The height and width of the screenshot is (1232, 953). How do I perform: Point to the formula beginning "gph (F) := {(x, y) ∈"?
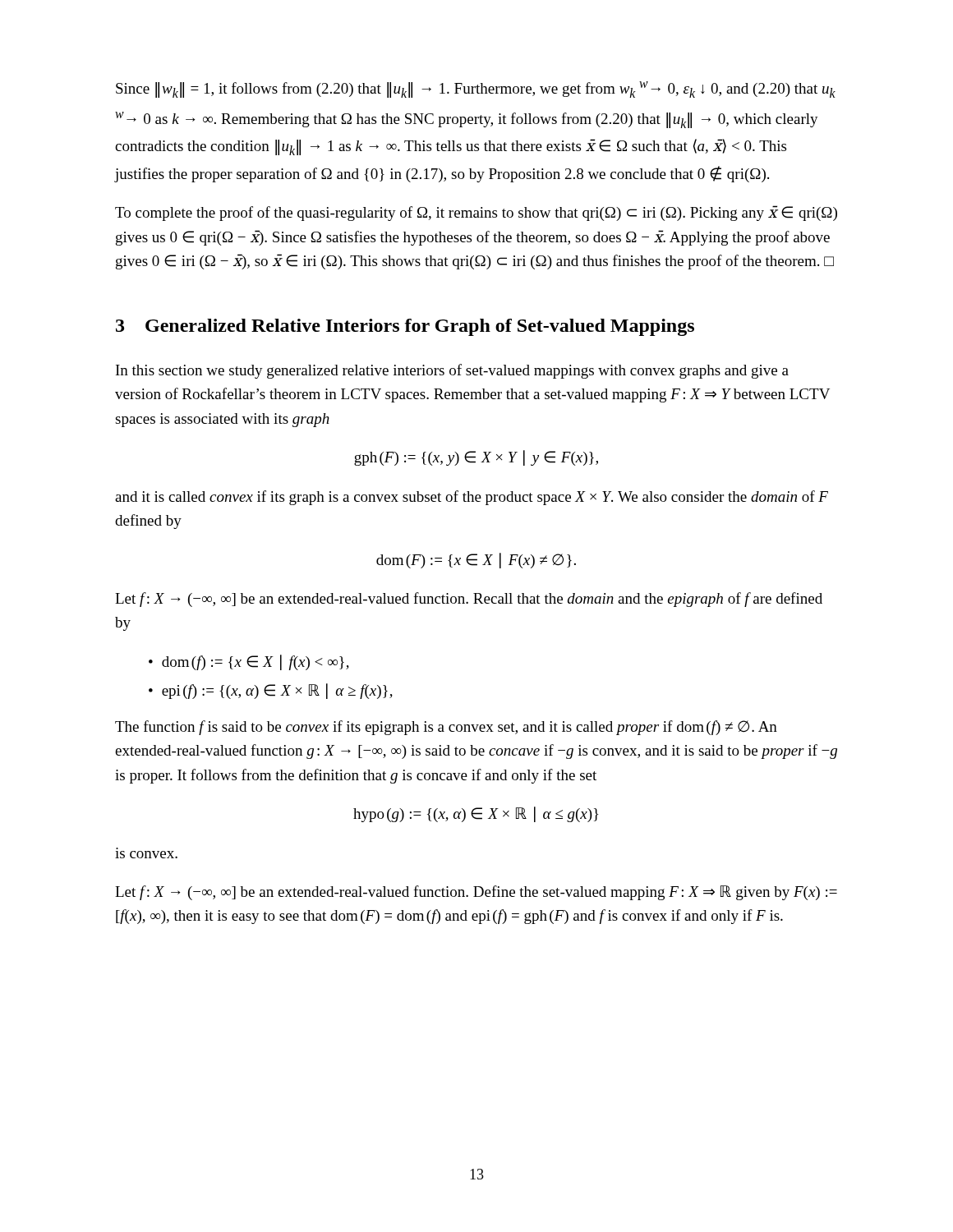click(x=476, y=457)
